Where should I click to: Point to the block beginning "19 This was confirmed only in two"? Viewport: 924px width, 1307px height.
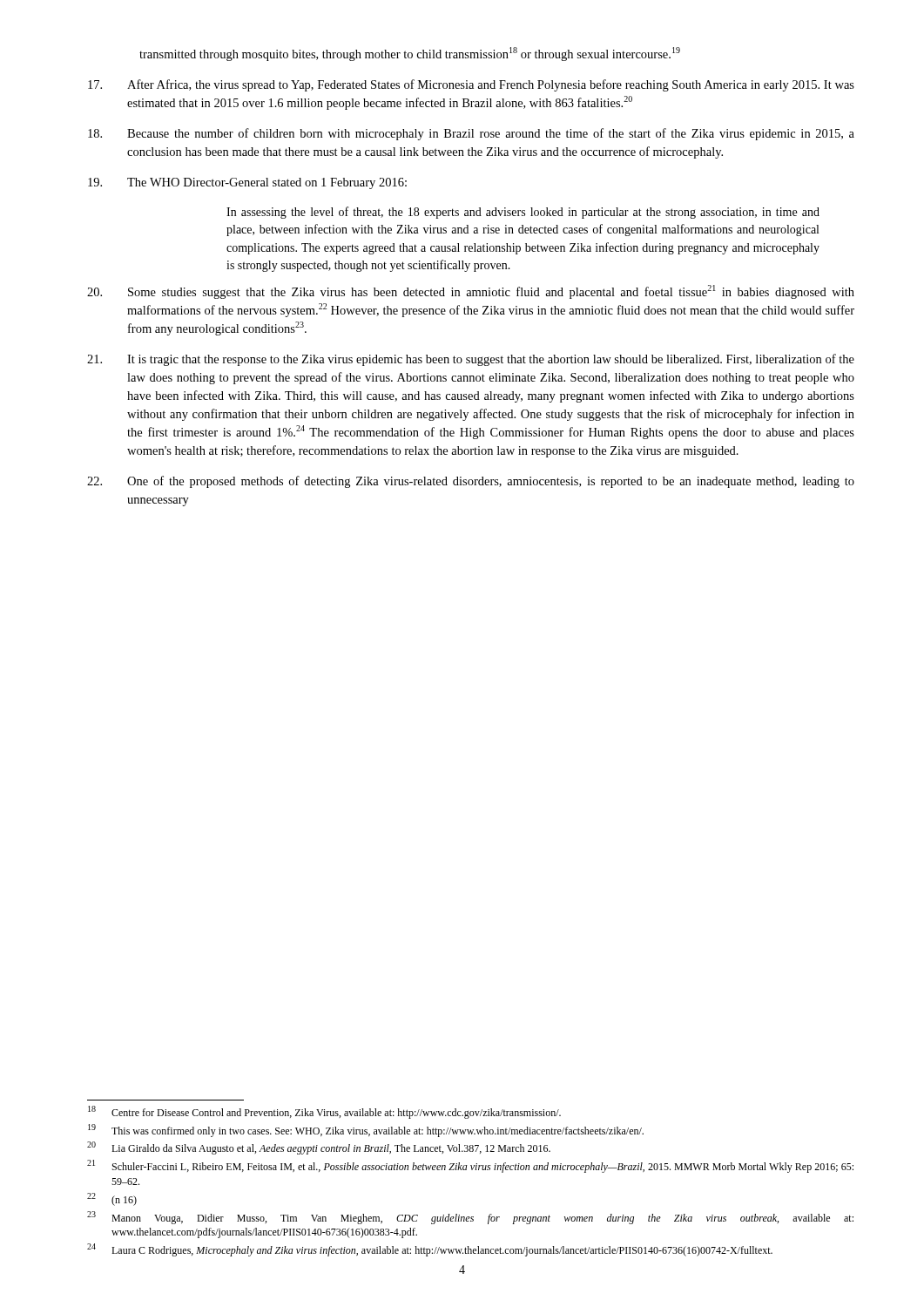(x=471, y=1131)
